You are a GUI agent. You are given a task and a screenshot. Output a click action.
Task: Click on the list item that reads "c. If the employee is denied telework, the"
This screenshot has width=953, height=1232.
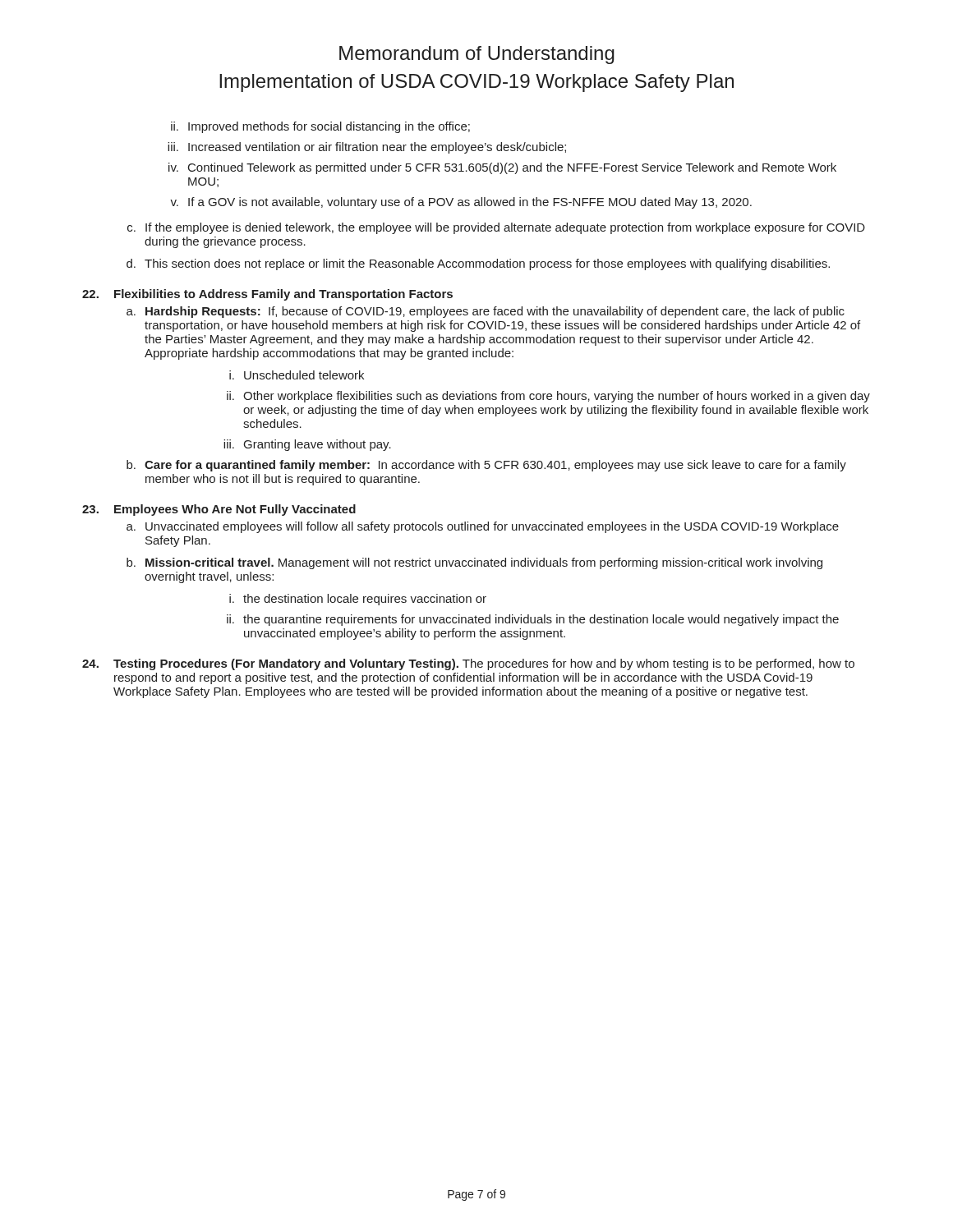coord(492,234)
